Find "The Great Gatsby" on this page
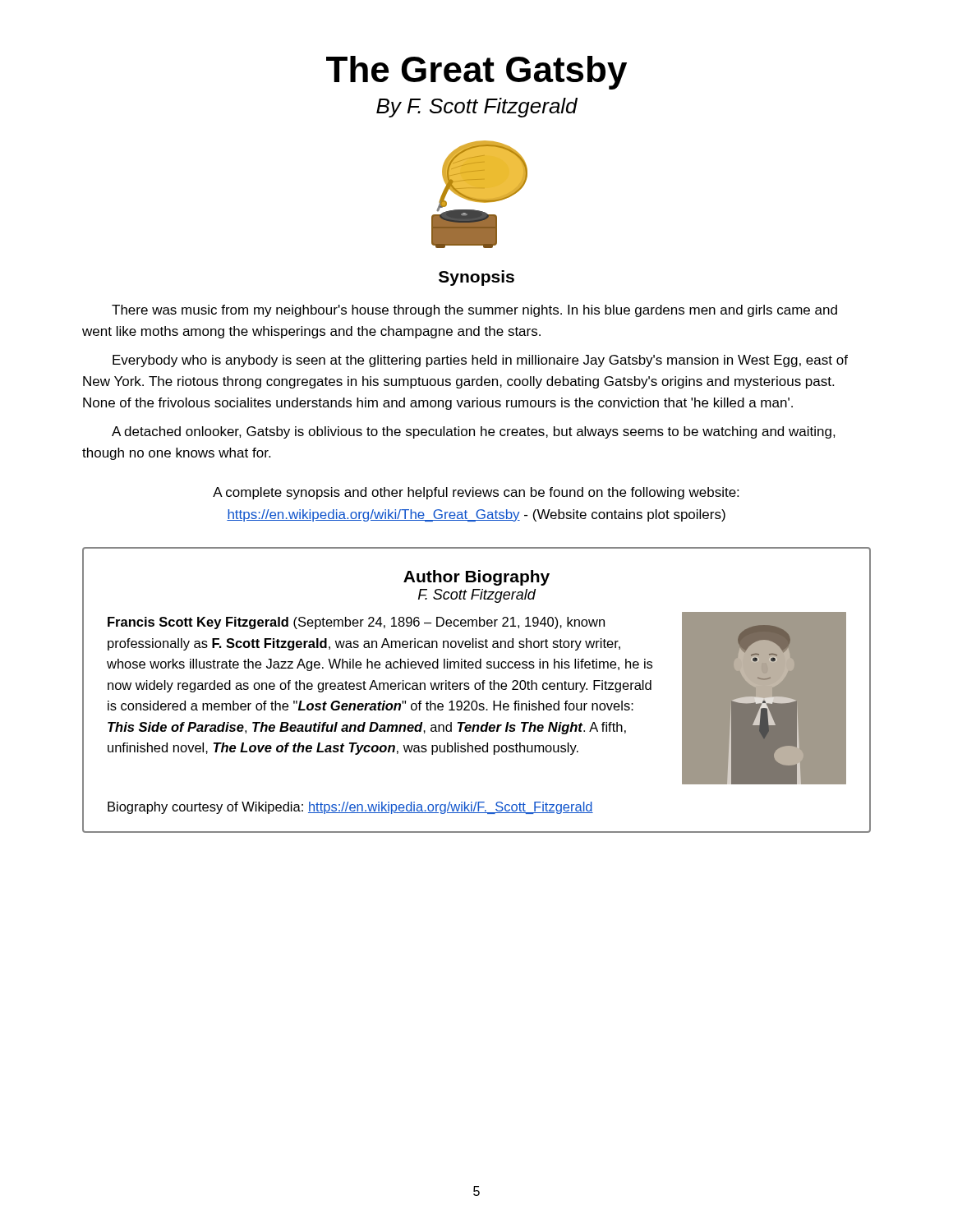This screenshot has height=1232, width=953. tap(476, 70)
